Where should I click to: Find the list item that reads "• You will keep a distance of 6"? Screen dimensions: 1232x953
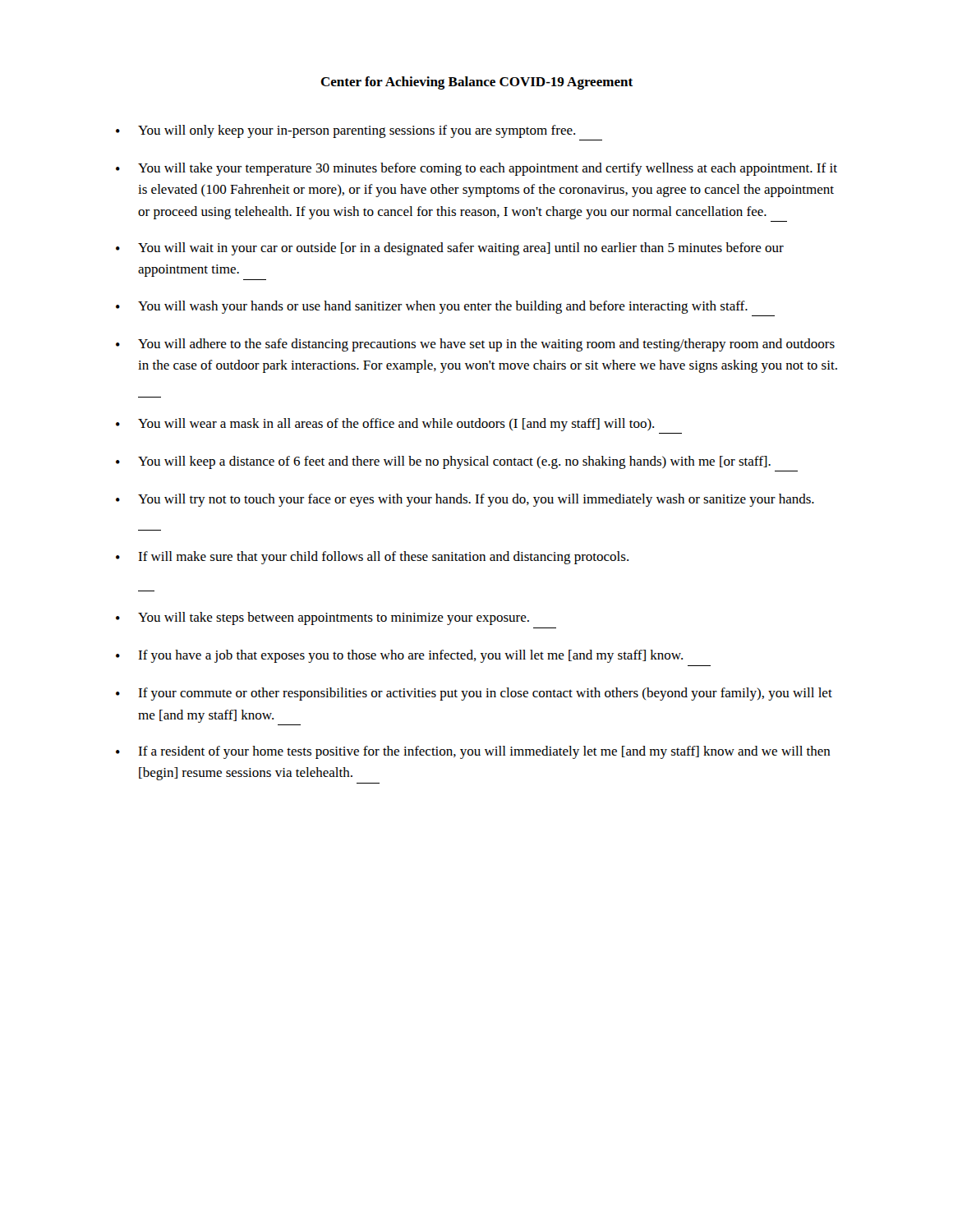(x=476, y=462)
